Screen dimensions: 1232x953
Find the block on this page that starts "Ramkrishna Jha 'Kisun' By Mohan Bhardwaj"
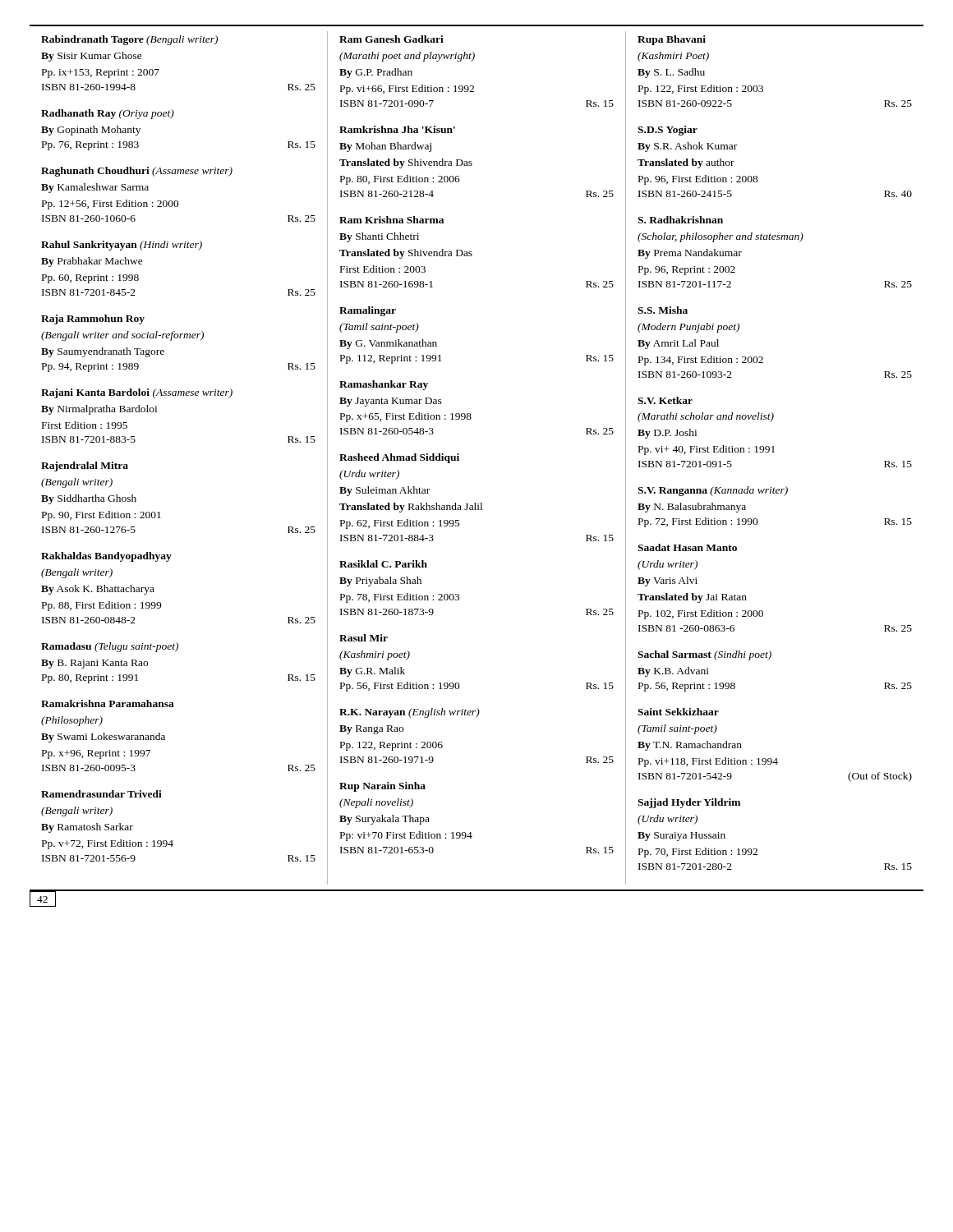476,161
